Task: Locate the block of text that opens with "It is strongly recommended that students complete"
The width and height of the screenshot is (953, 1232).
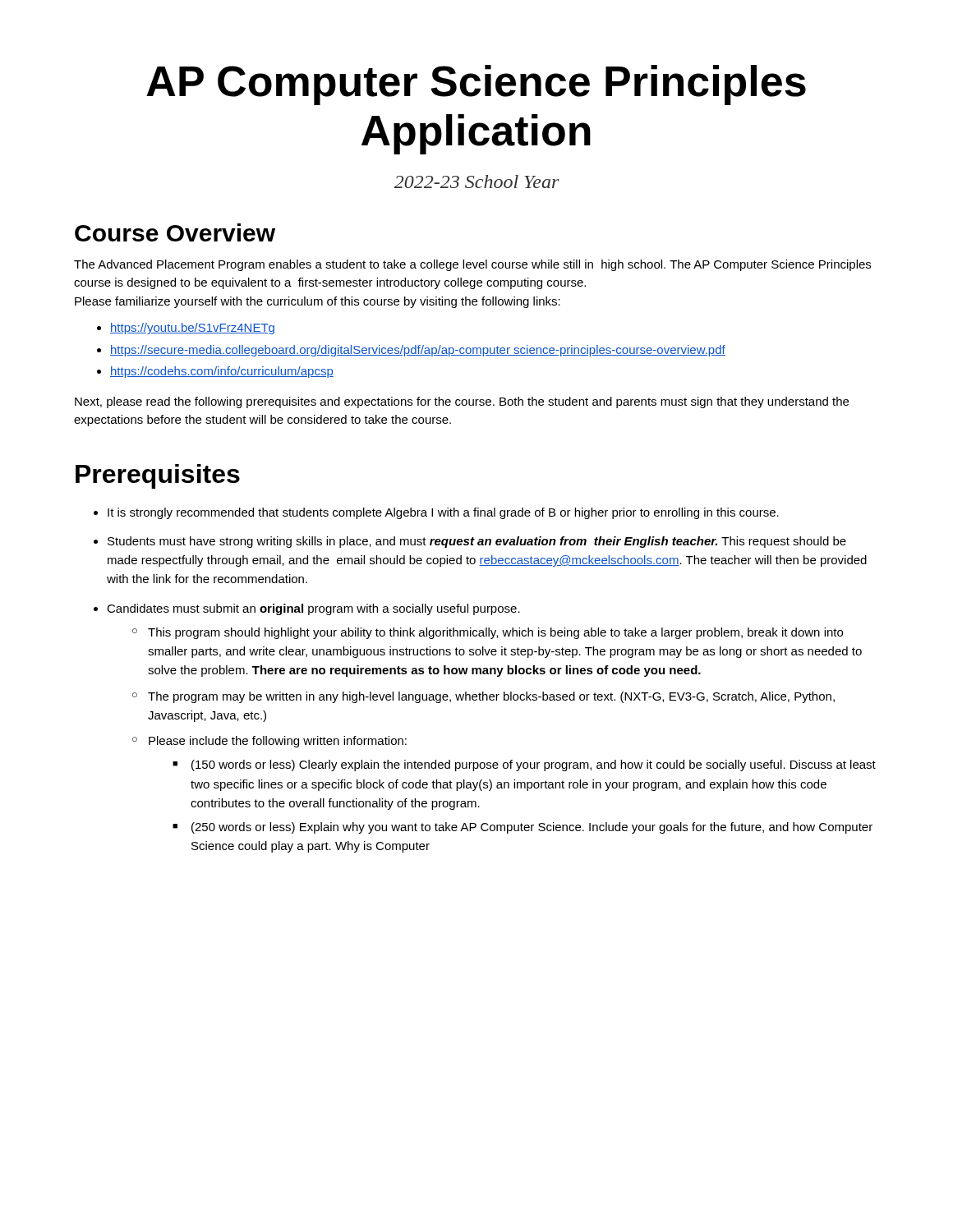Action: tap(443, 512)
